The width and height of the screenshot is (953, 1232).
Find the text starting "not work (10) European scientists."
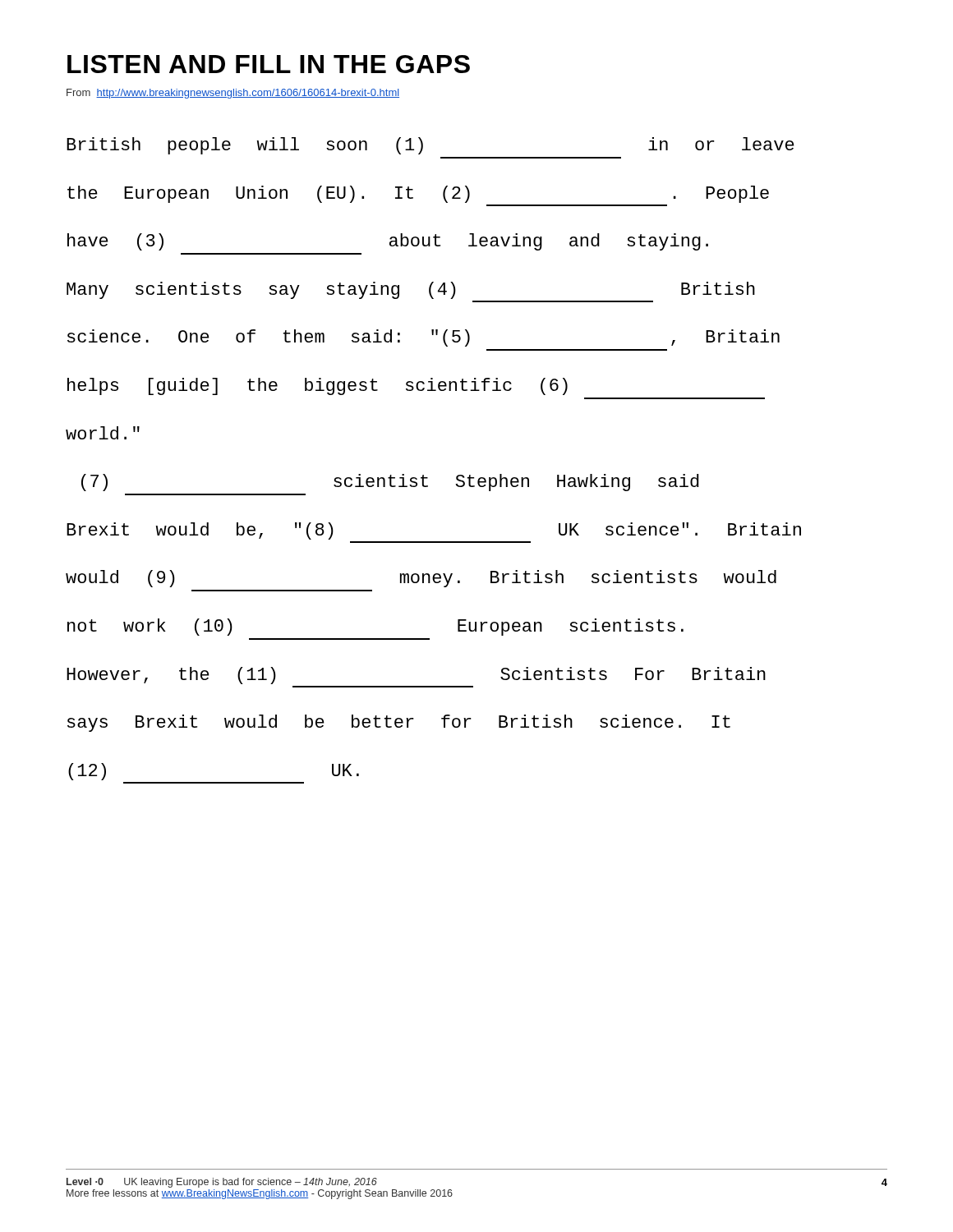tap(377, 628)
